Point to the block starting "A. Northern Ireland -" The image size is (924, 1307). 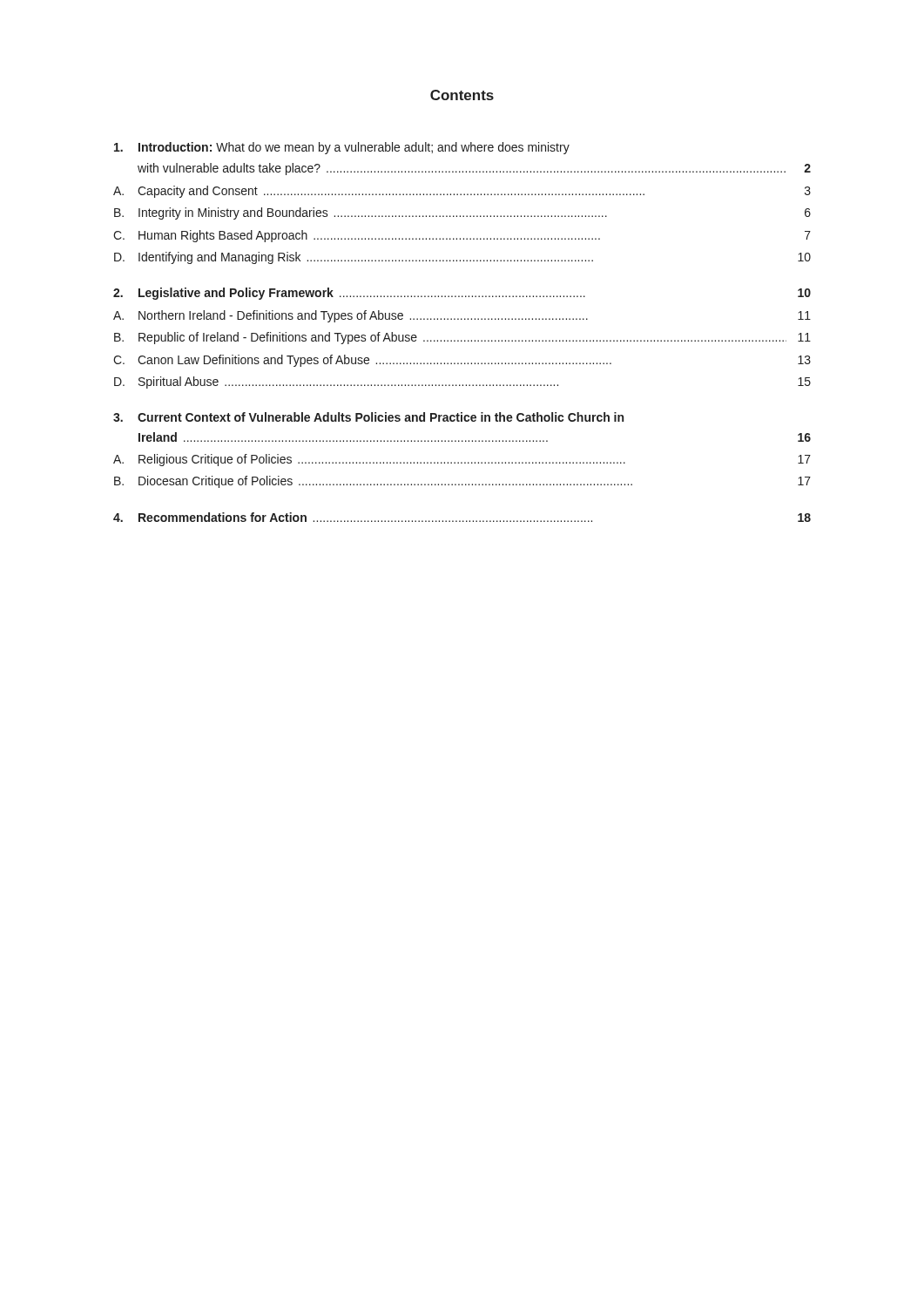[x=462, y=316]
